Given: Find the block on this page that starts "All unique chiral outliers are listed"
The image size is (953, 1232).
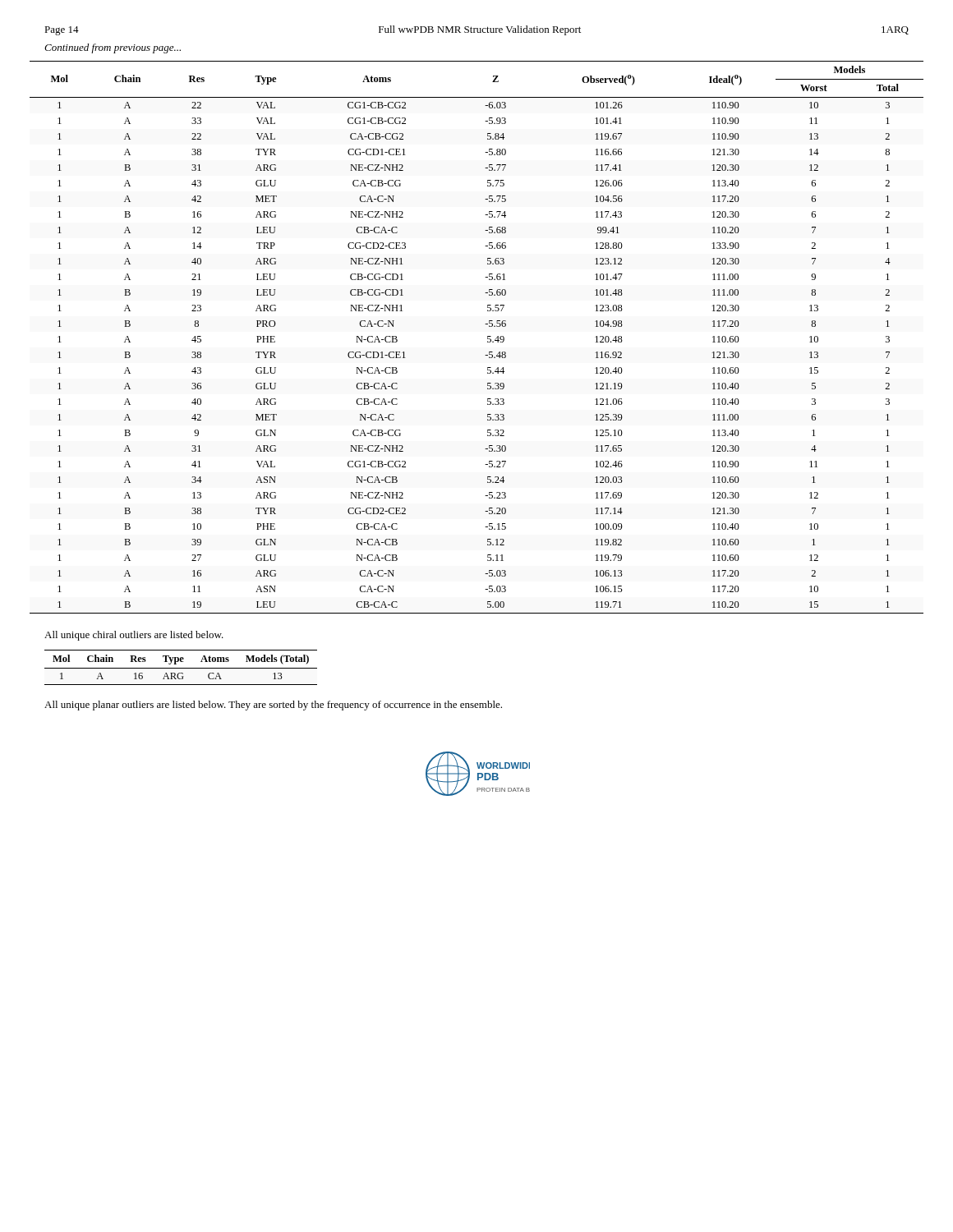Looking at the screenshot, I should tap(134, 634).
